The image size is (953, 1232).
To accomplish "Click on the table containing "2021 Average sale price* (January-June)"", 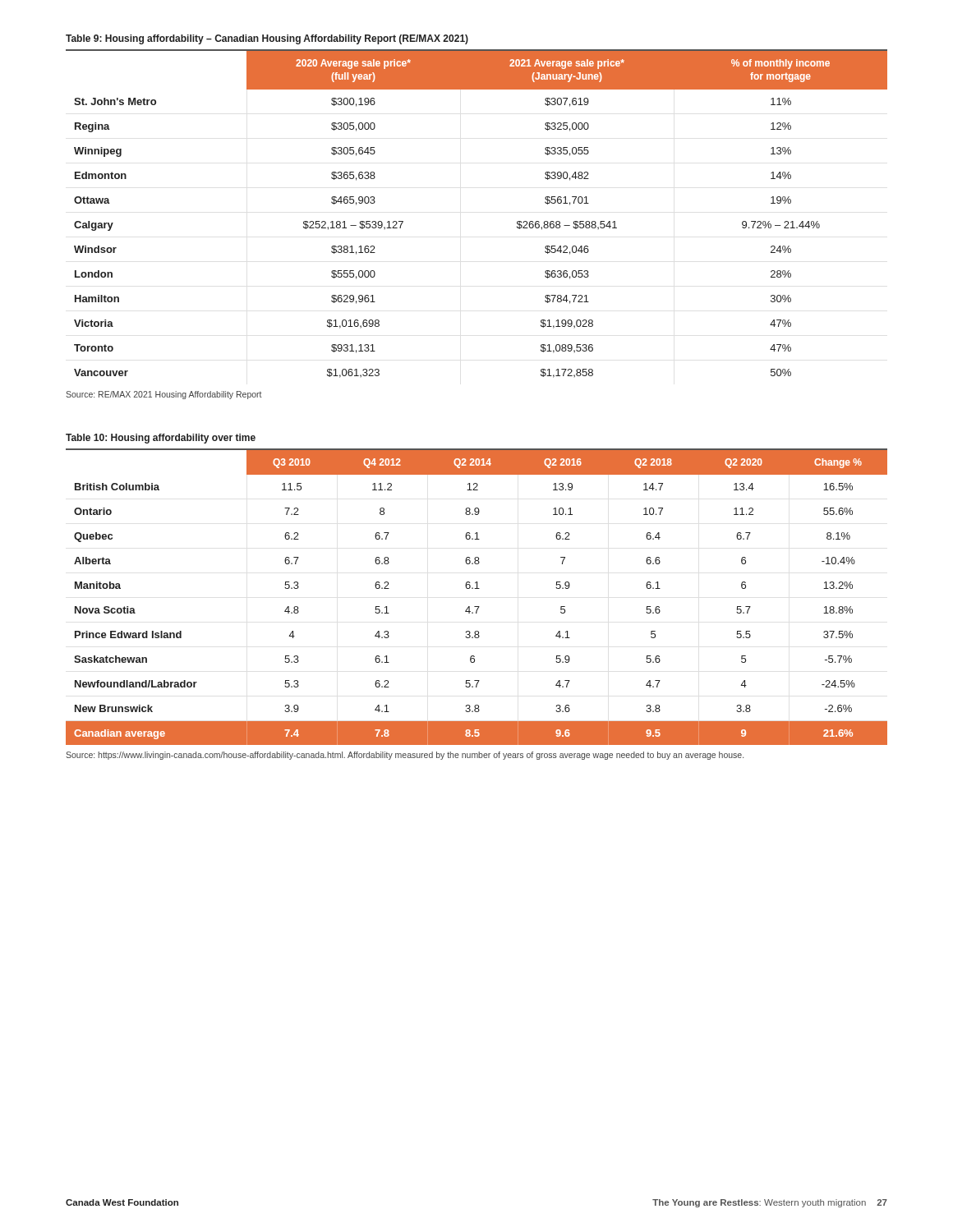I will 476,218.
